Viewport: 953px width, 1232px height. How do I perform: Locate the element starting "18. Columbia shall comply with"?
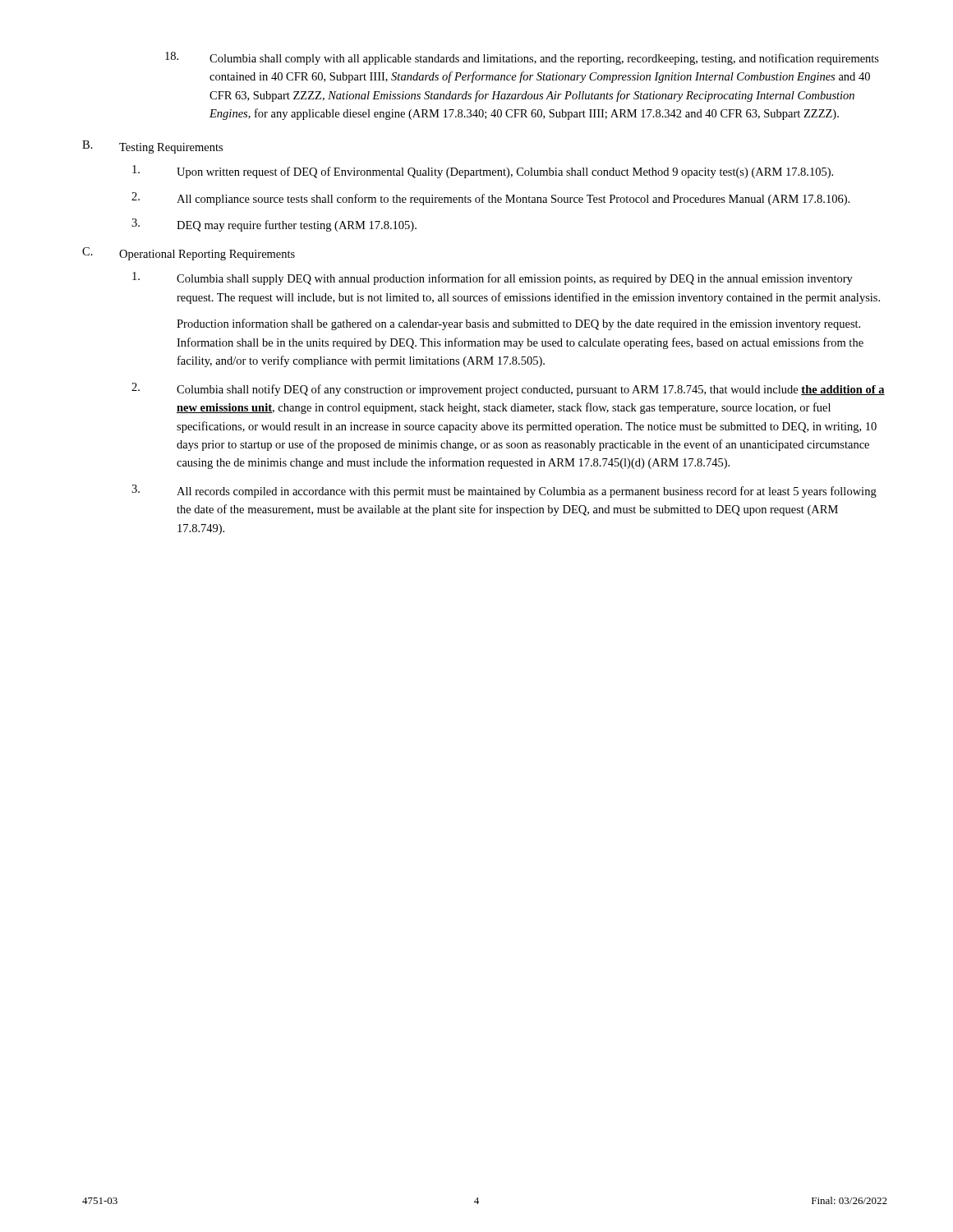pyautogui.click(x=526, y=86)
